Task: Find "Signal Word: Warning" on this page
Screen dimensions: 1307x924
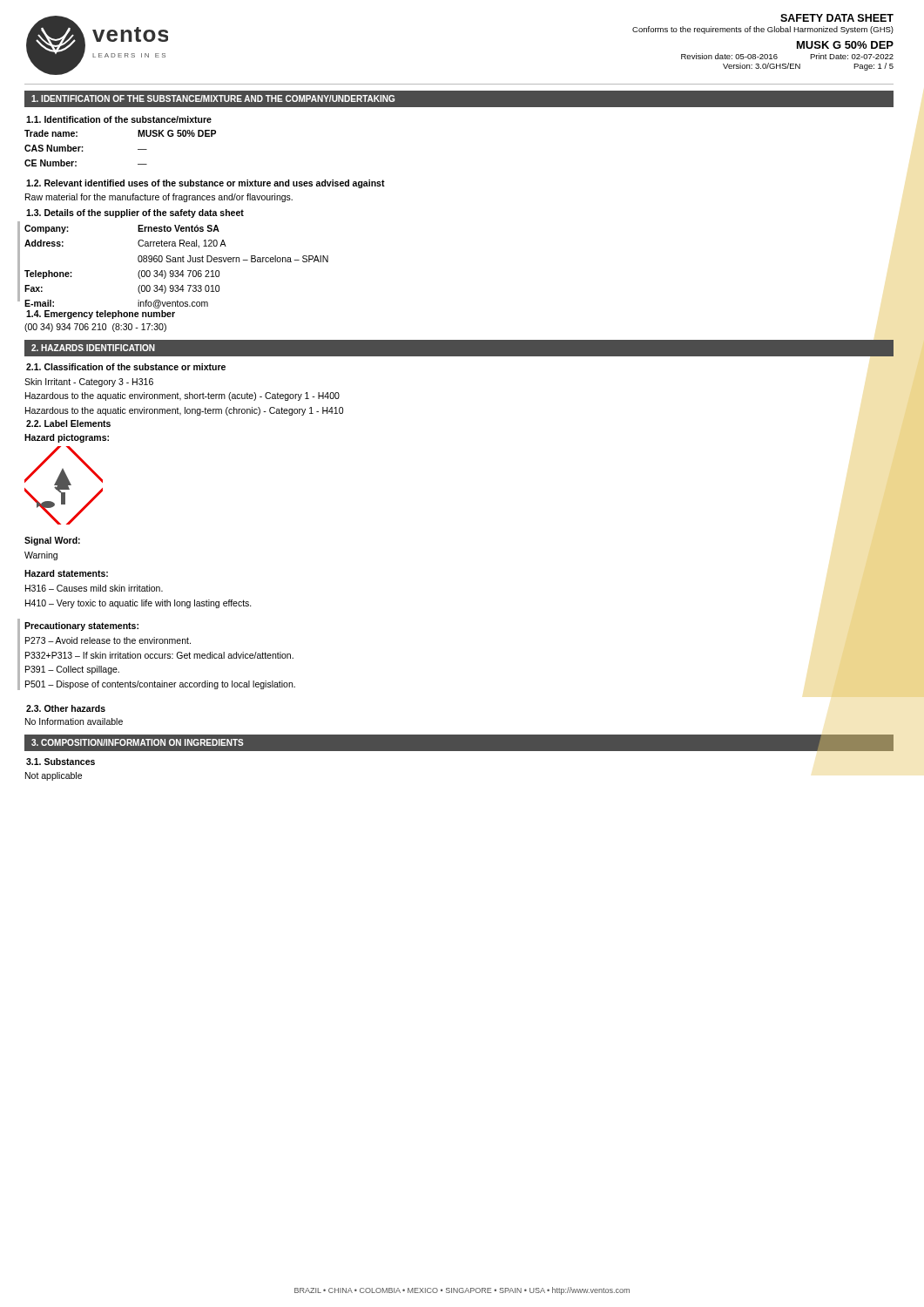Action: [52, 548]
